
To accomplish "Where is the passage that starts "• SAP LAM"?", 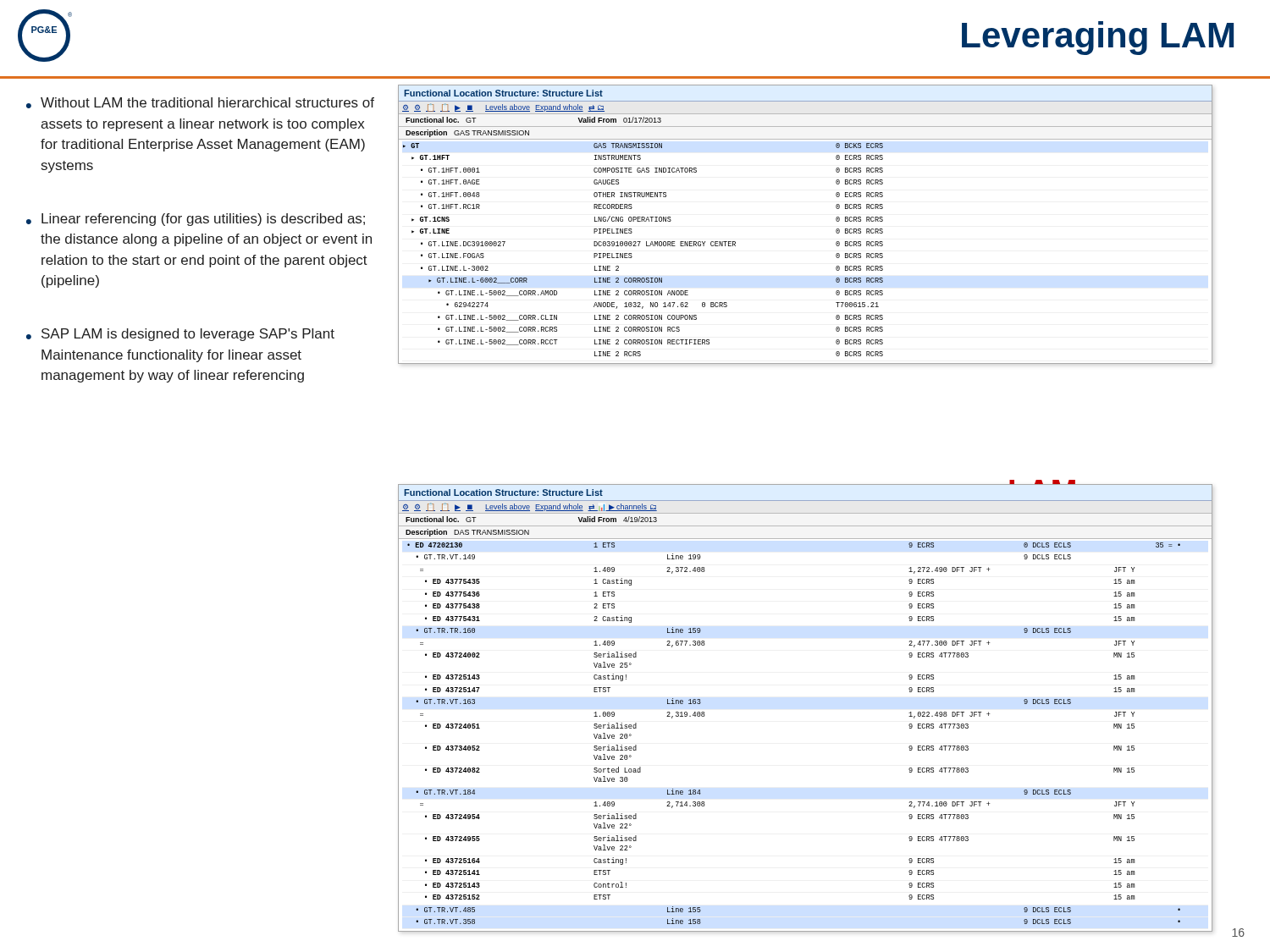I will pyautogui.click(x=203, y=356).
